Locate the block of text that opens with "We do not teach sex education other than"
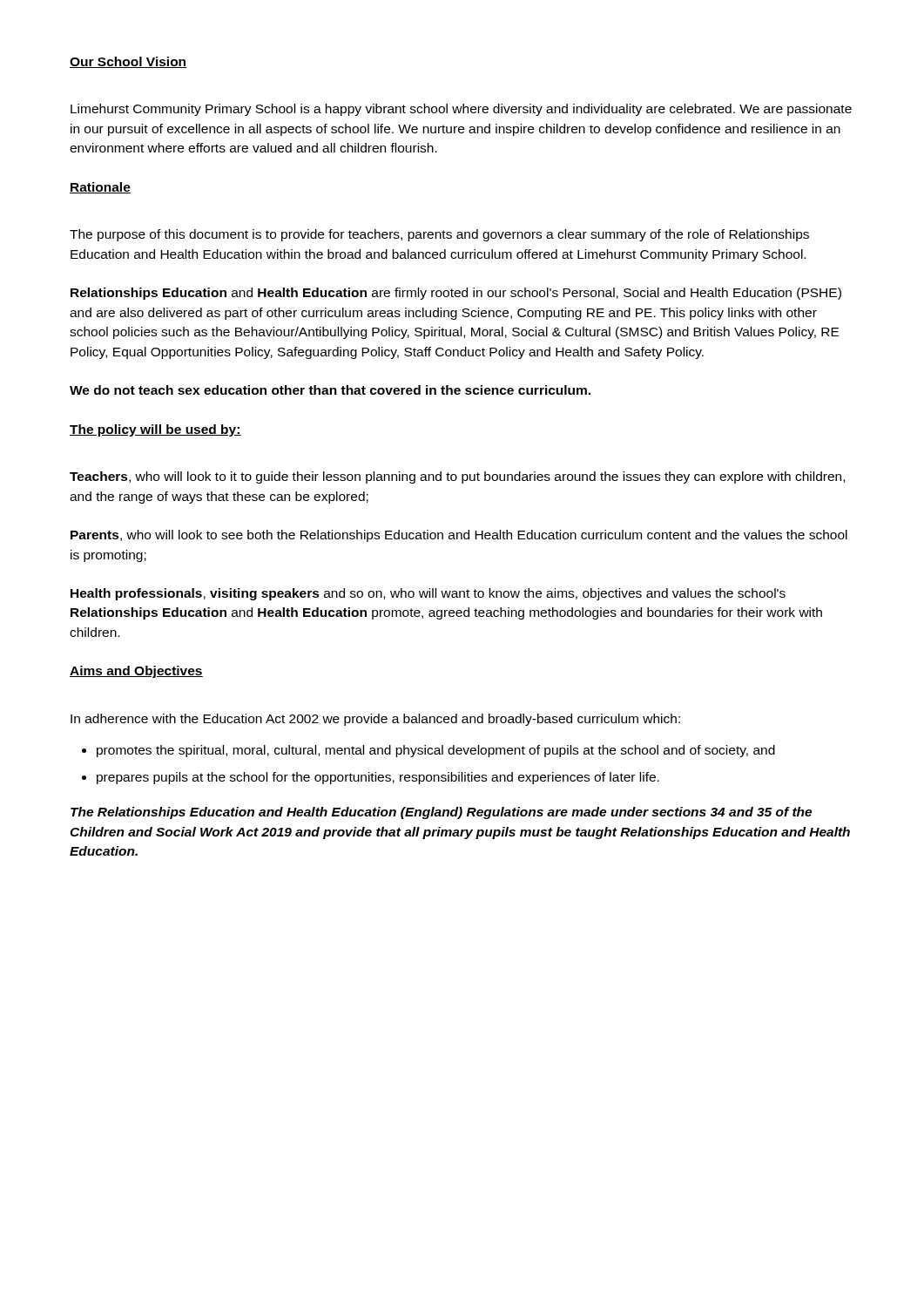 (x=331, y=390)
